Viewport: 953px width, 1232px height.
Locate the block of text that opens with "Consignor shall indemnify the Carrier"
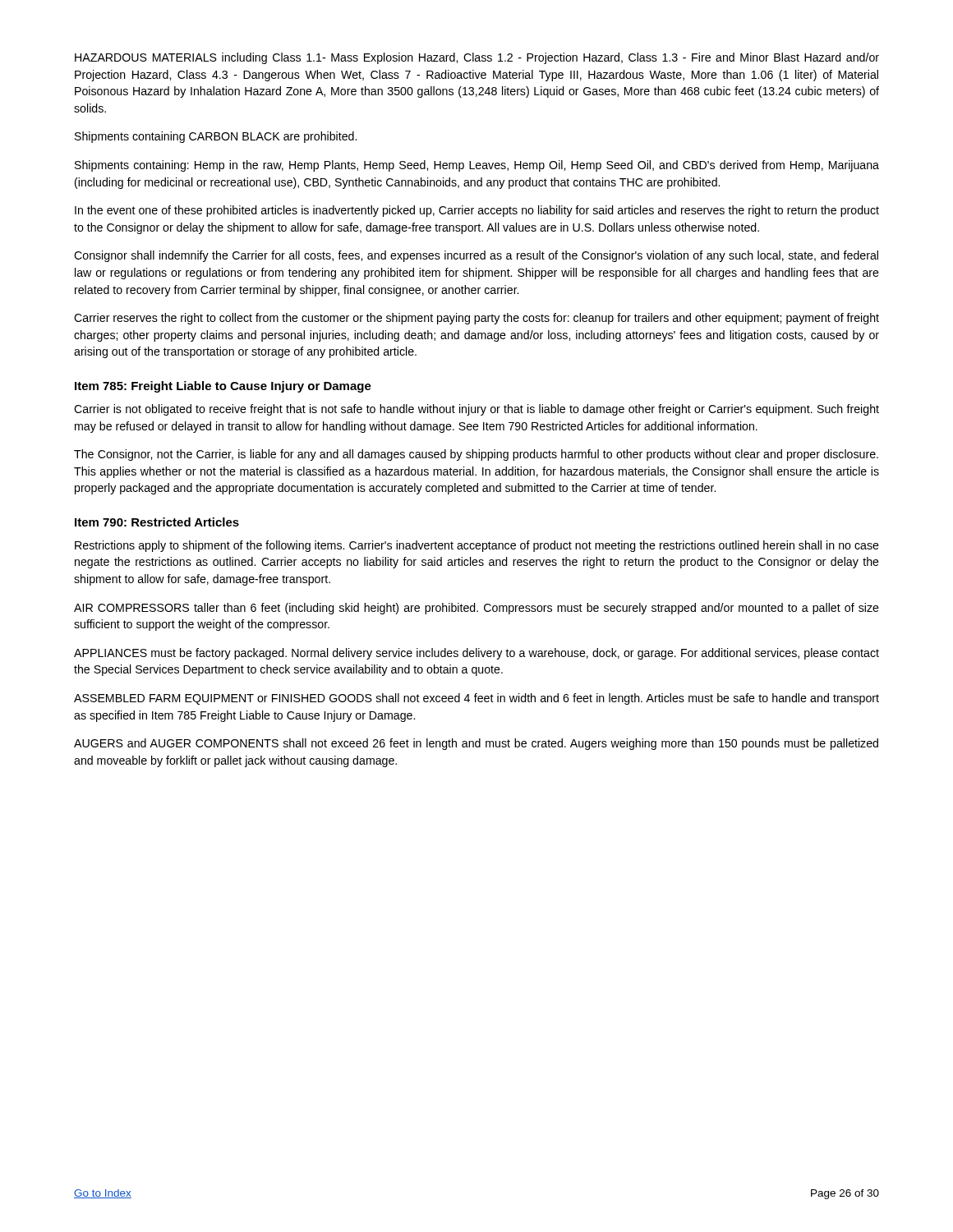tap(476, 273)
